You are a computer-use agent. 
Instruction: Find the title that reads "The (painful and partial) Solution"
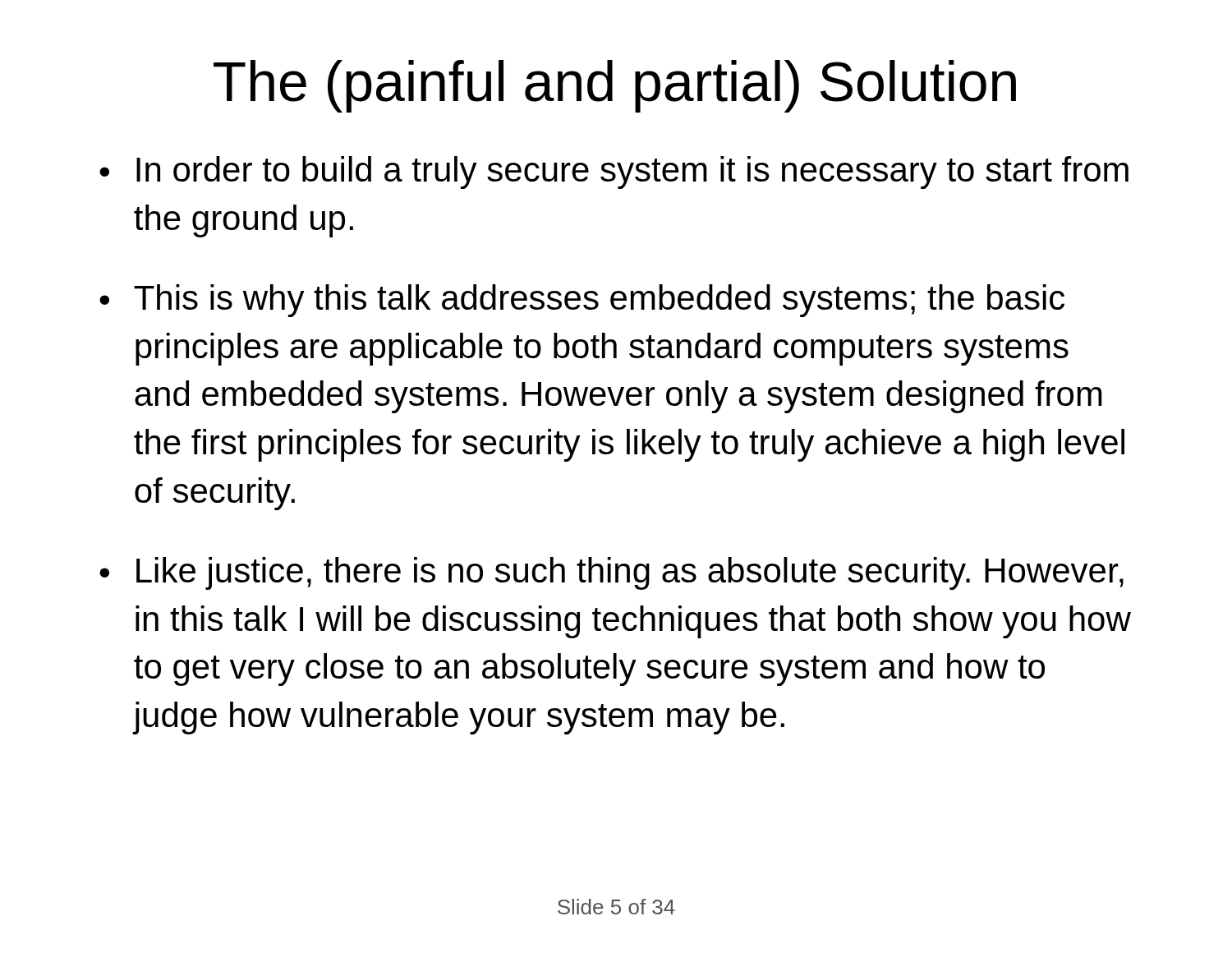tap(616, 81)
